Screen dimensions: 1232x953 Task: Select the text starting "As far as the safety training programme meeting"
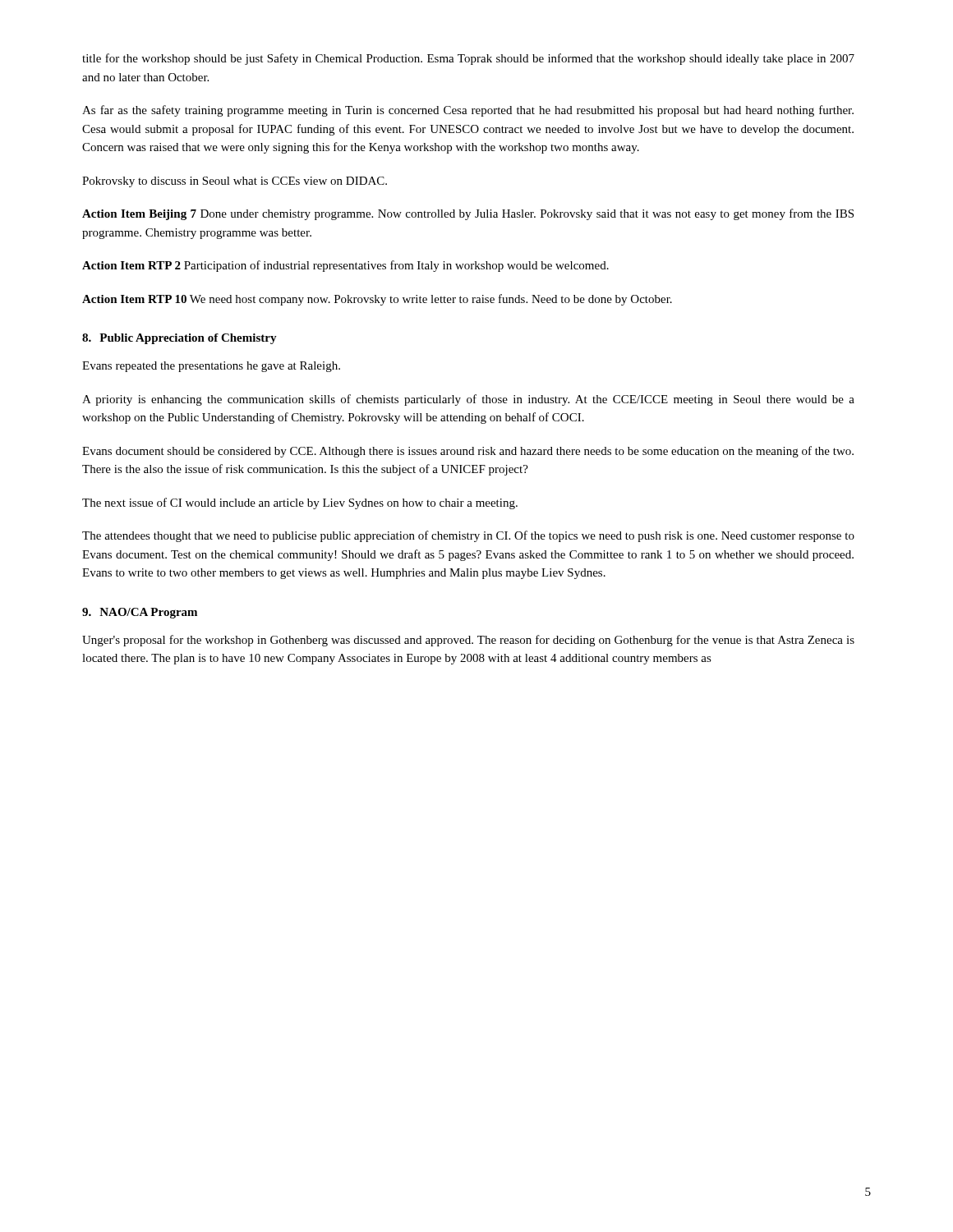click(468, 129)
